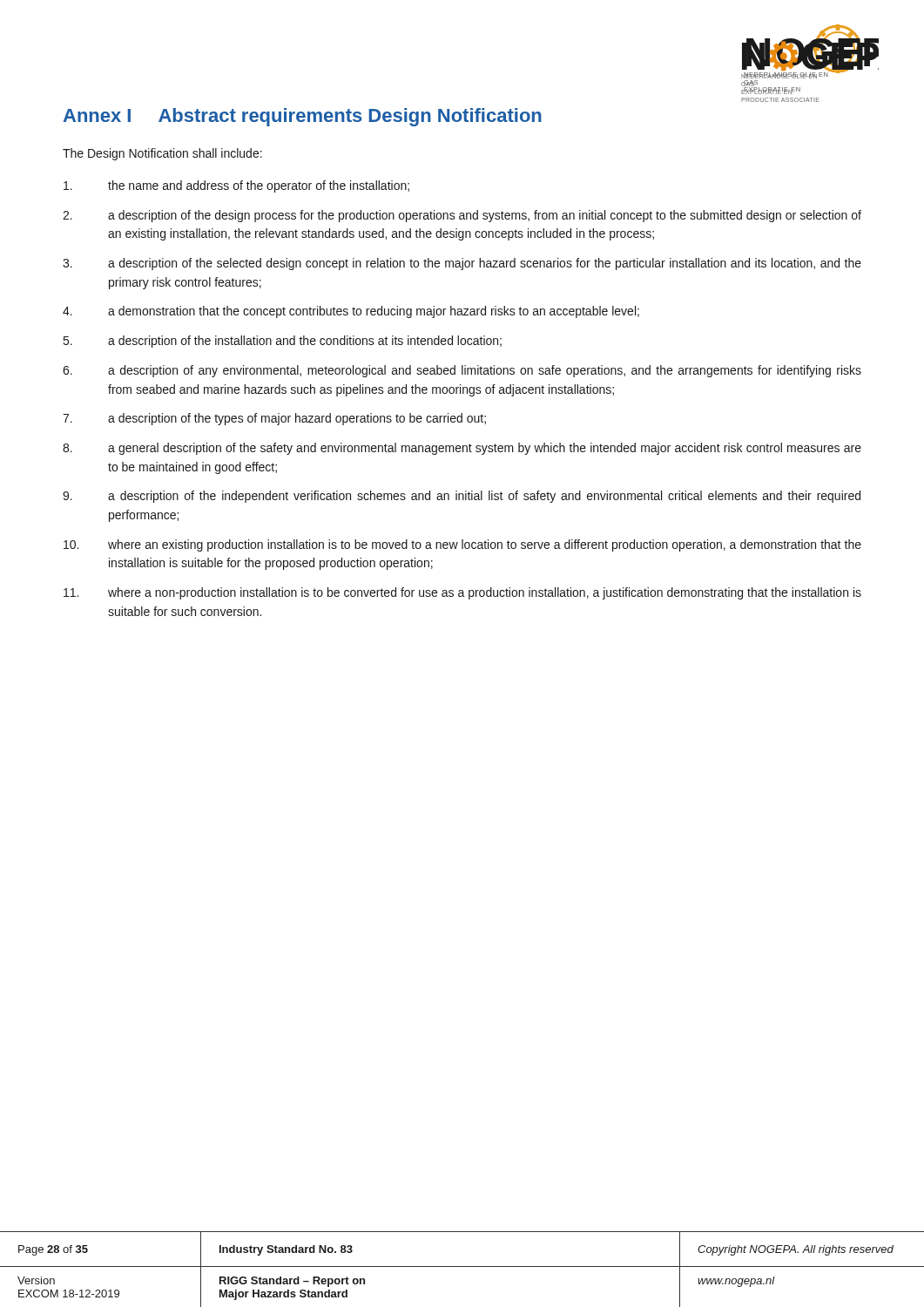Navigate to the element starting "7. a description of"
The height and width of the screenshot is (1307, 924).
pos(462,419)
